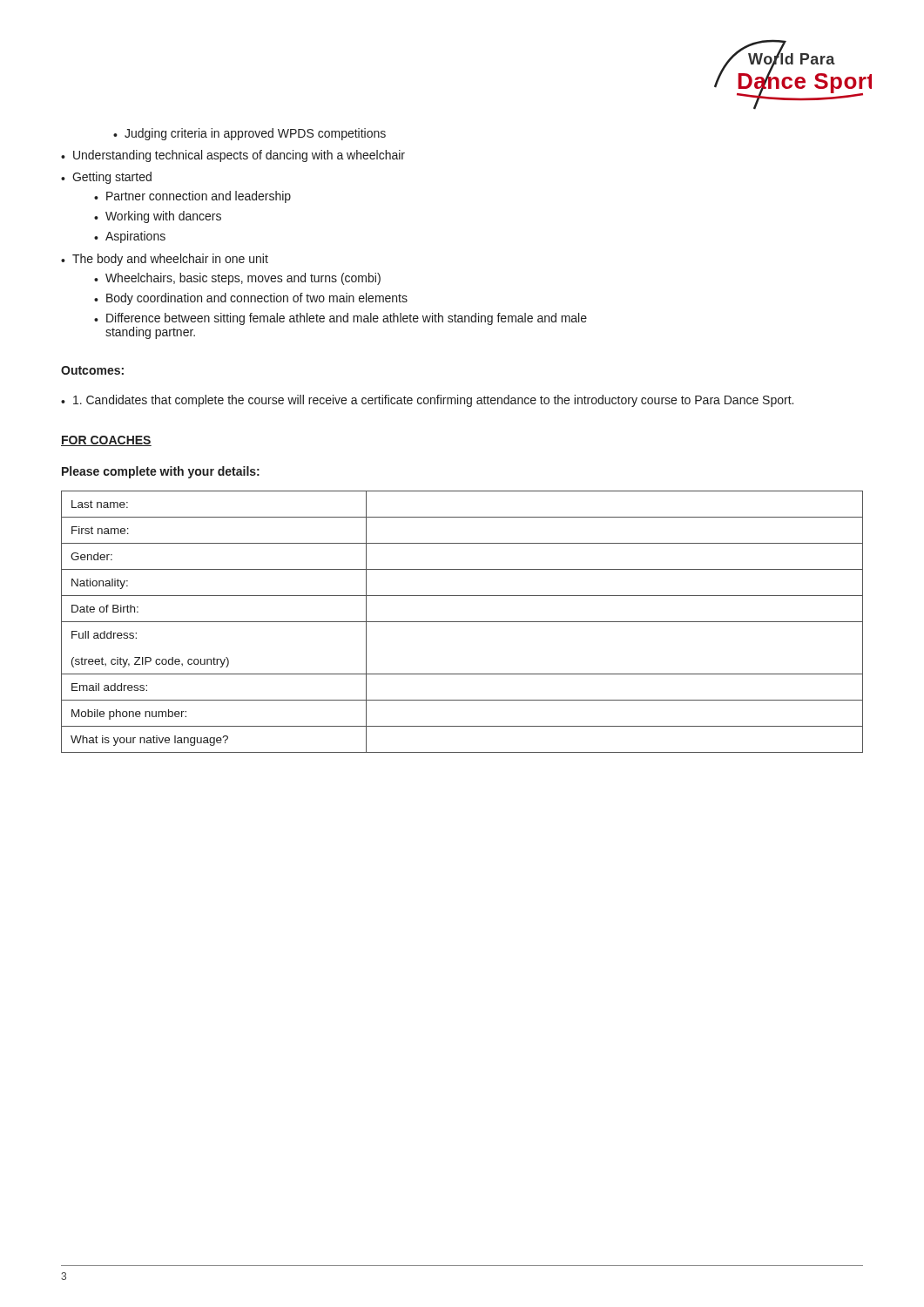Navigate to the text block starting "Please complete with your"

[x=161, y=471]
